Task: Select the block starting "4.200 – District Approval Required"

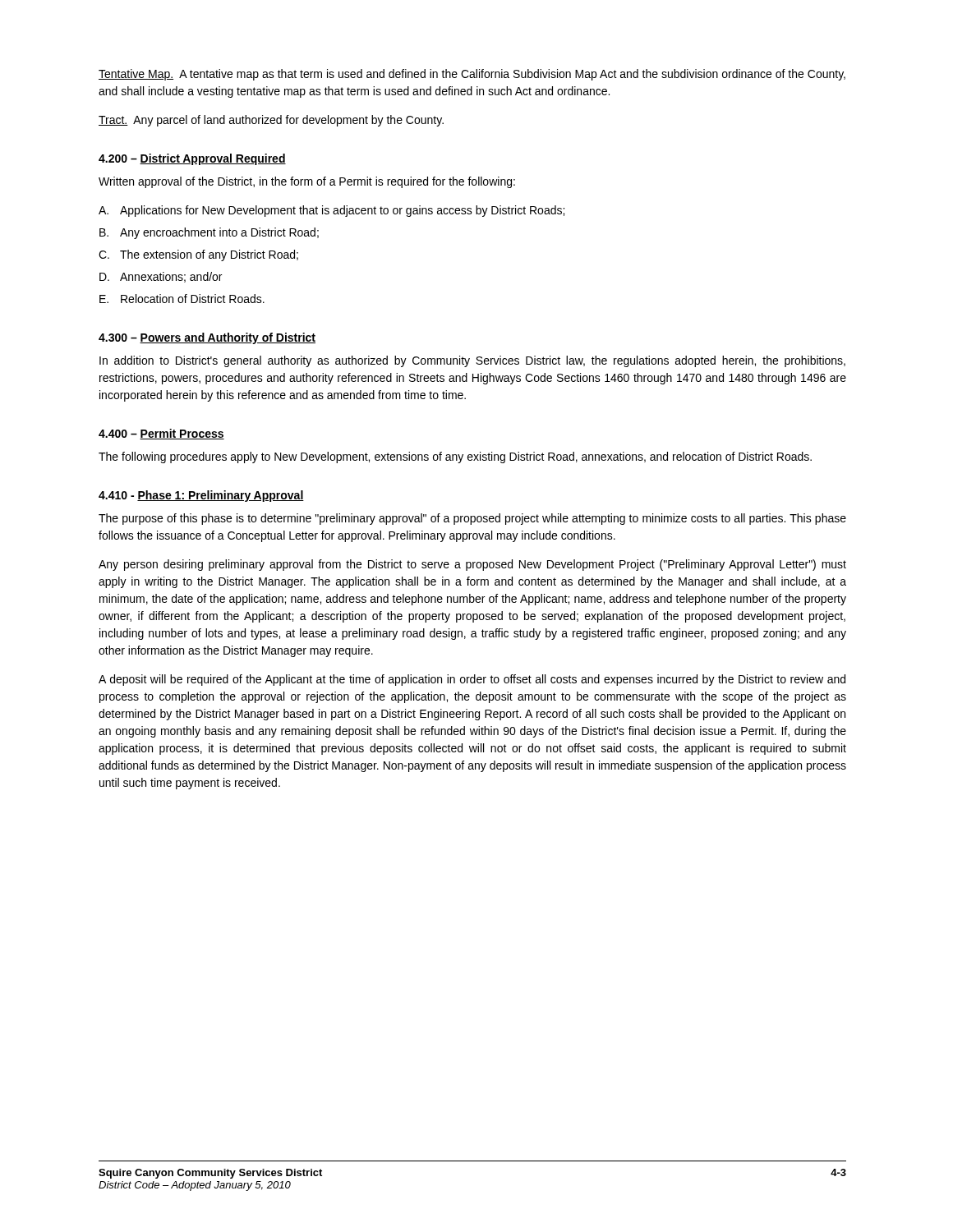Action: 192,158
